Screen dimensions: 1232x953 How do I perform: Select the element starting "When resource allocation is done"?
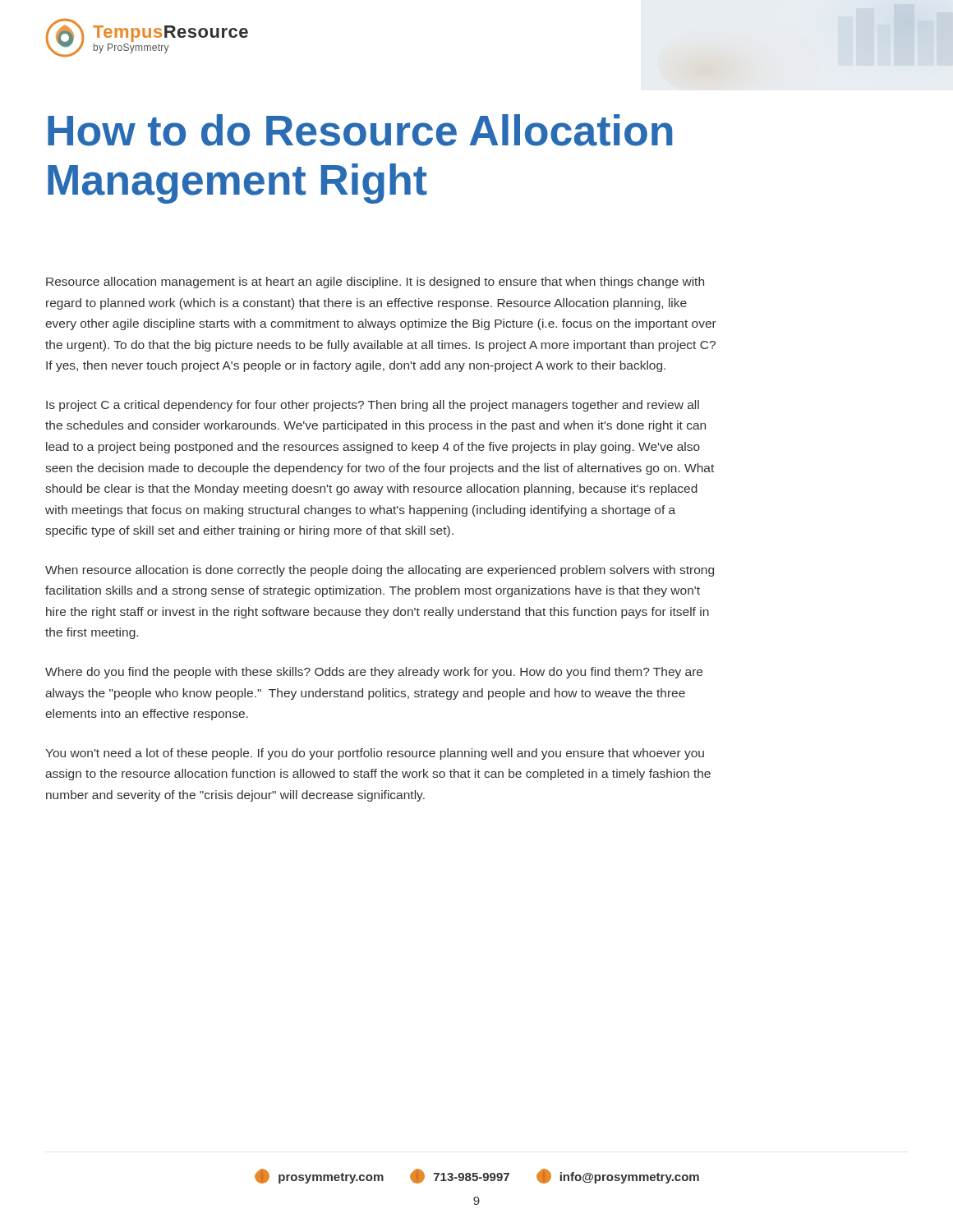click(x=382, y=601)
